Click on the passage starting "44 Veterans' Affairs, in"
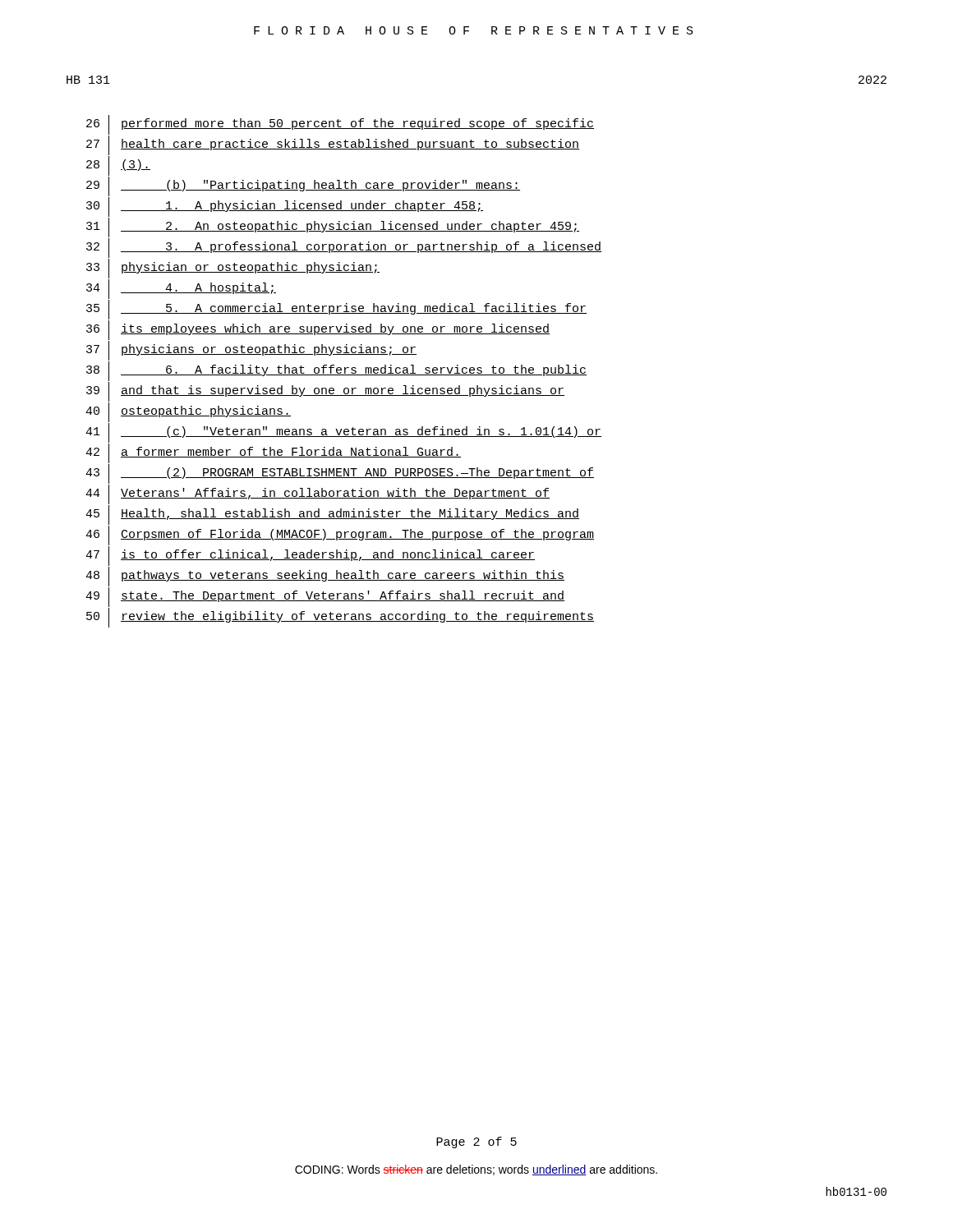This screenshot has width=953, height=1232. pyautogui.click(x=476, y=494)
